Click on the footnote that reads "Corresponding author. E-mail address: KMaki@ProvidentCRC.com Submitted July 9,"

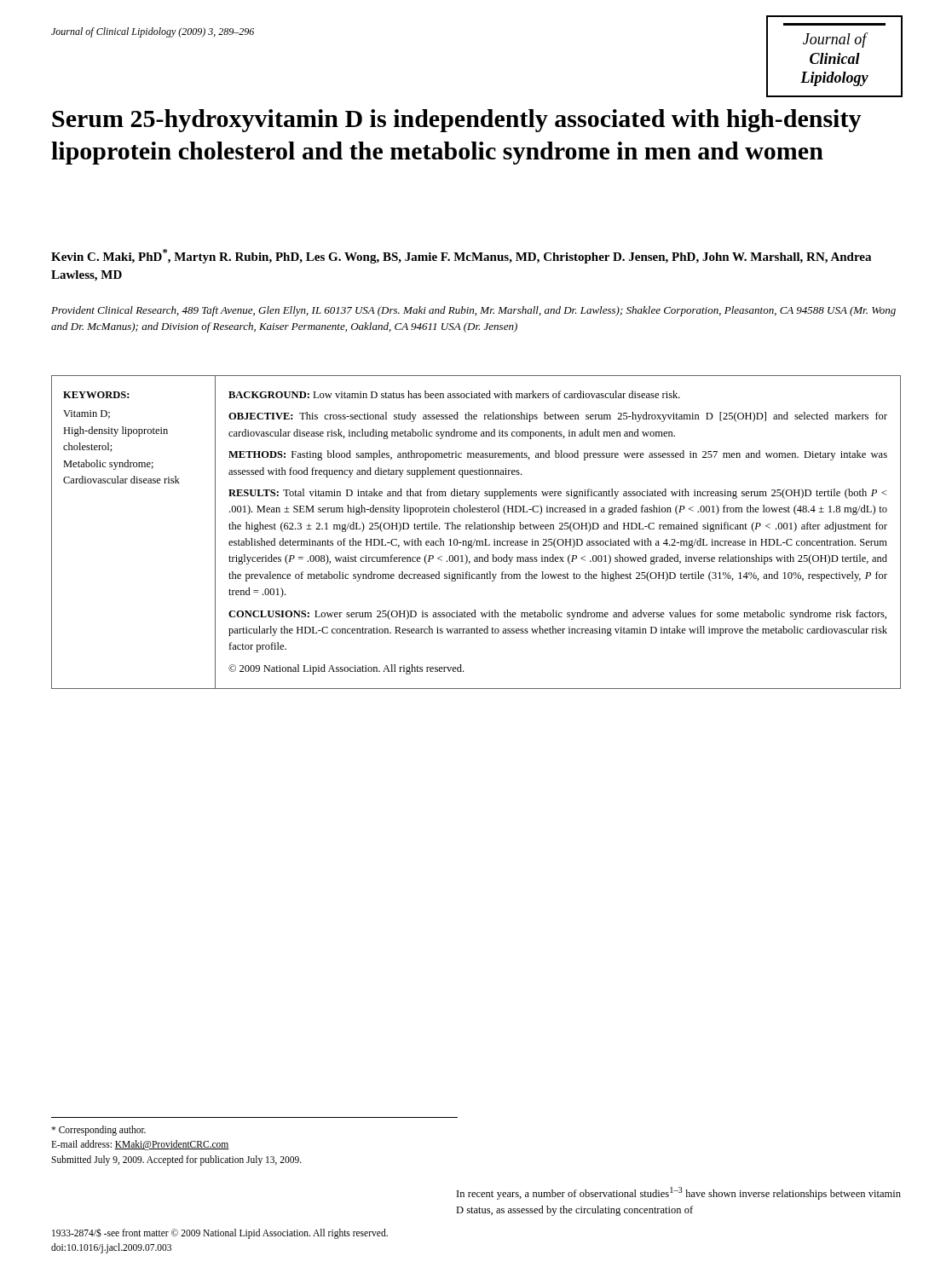coord(177,1145)
